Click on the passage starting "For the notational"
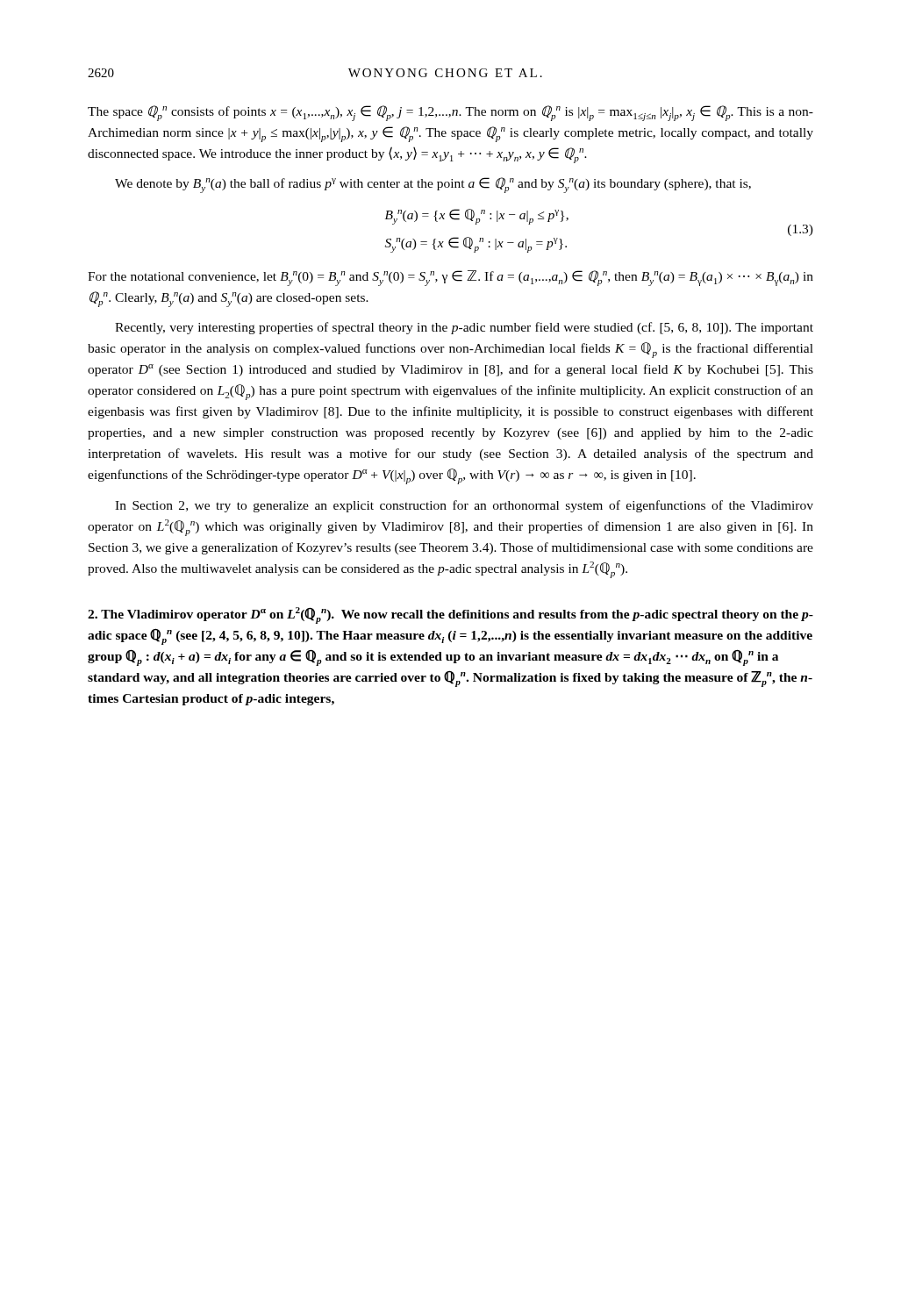 pos(450,287)
